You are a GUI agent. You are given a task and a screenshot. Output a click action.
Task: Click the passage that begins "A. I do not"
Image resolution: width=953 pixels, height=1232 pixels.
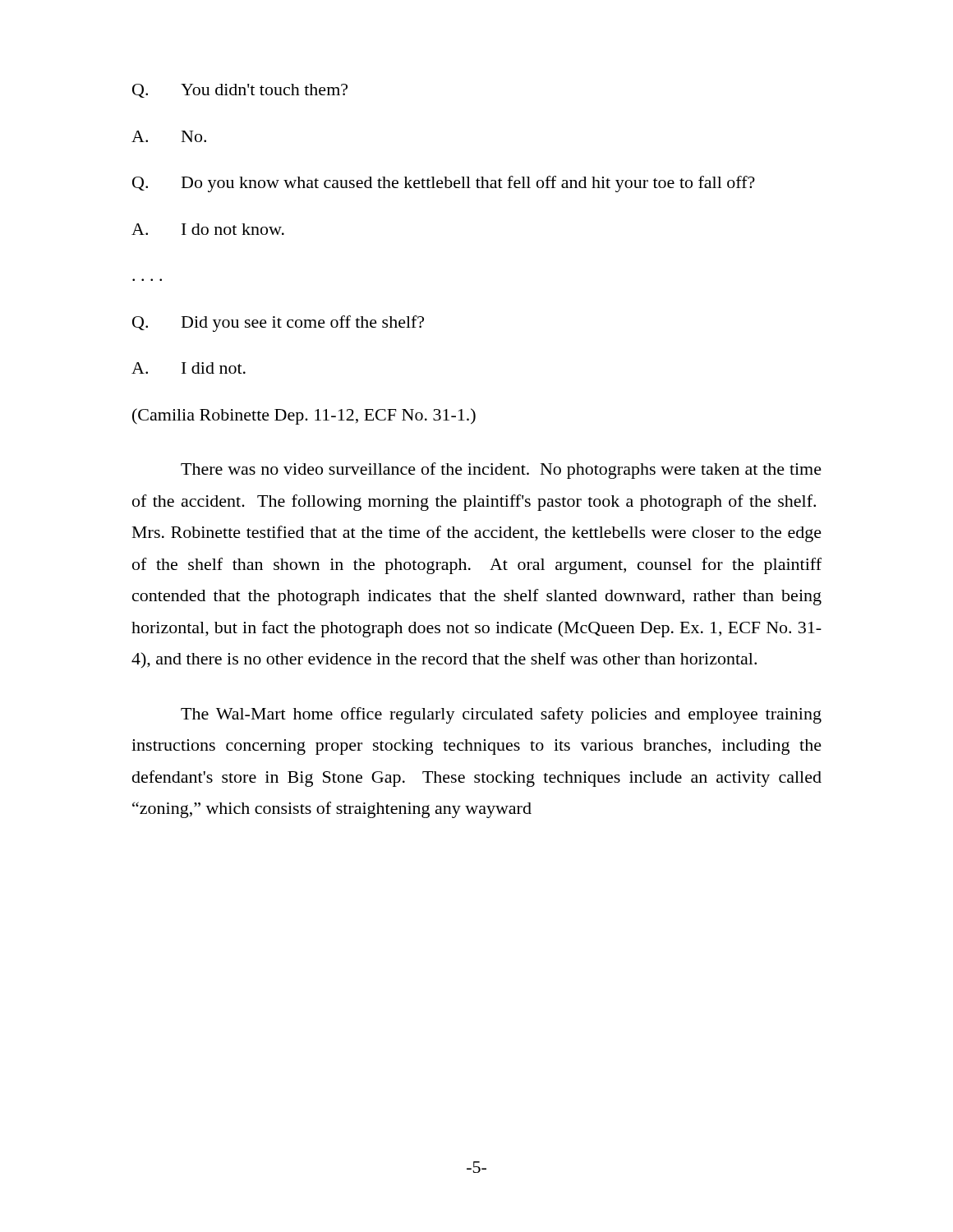point(208,229)
